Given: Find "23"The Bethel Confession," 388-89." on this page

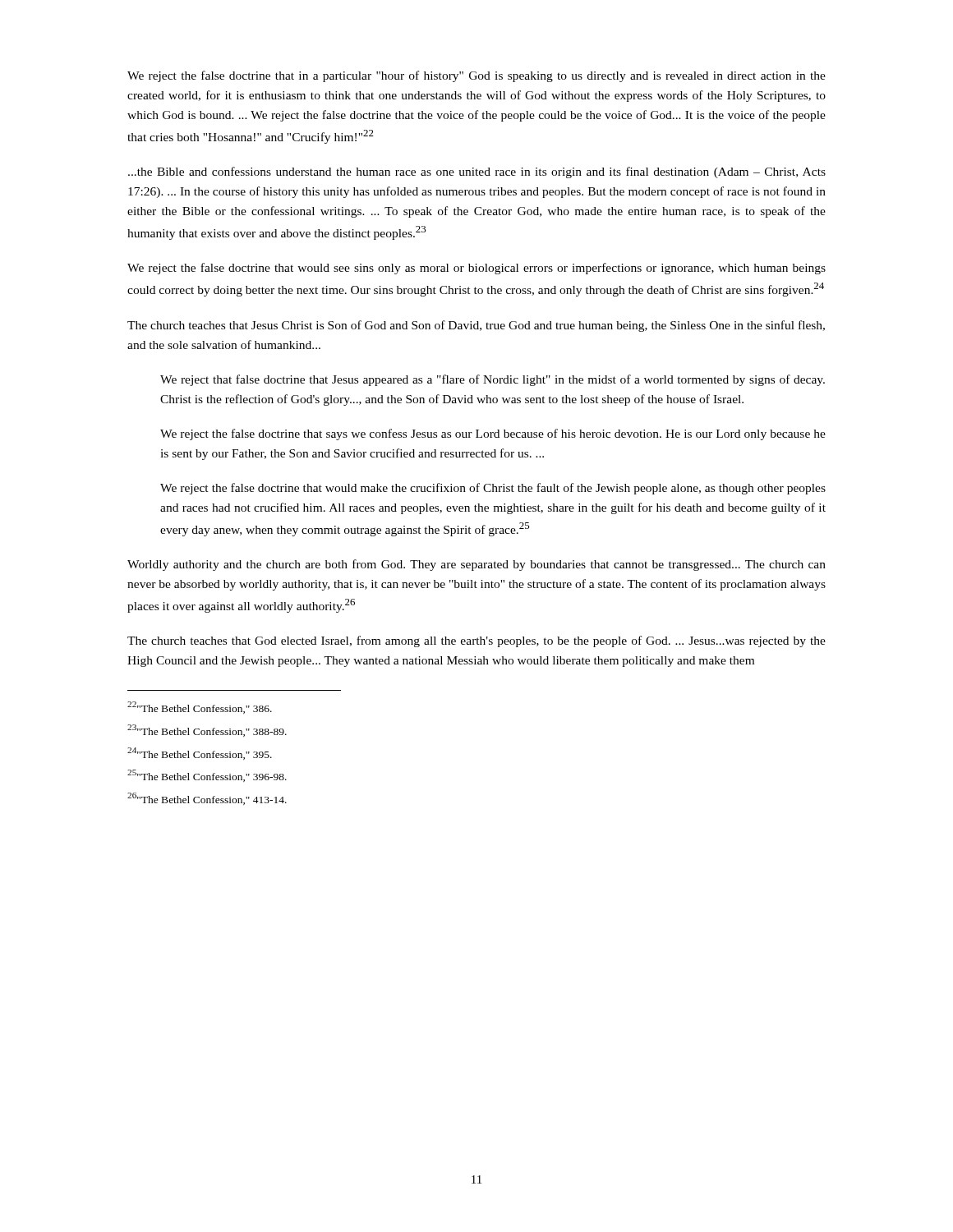Looking at the screenshot, I should pyautogui.click(x=207, y=729).
